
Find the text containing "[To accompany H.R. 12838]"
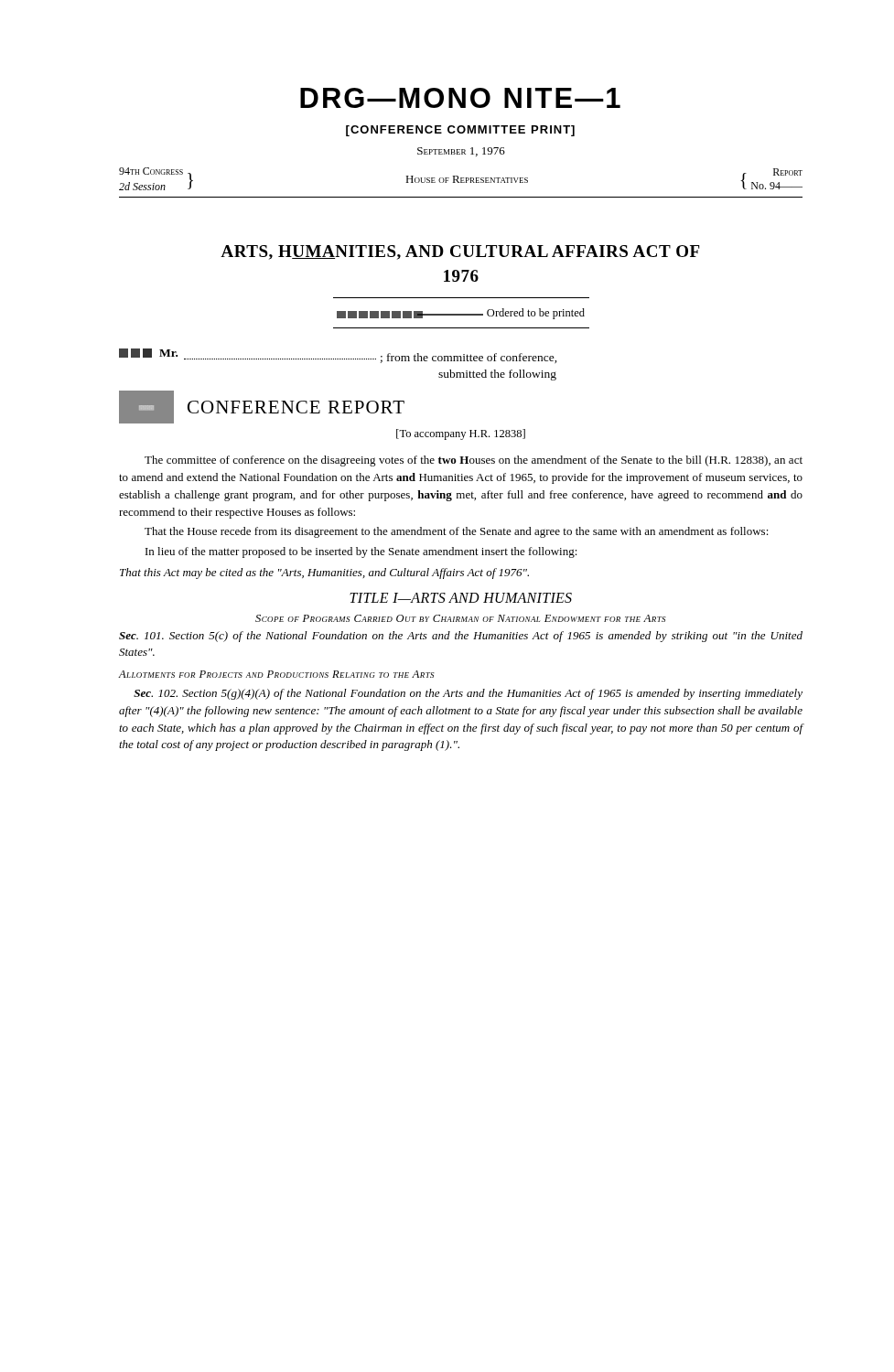coord(461,434)
